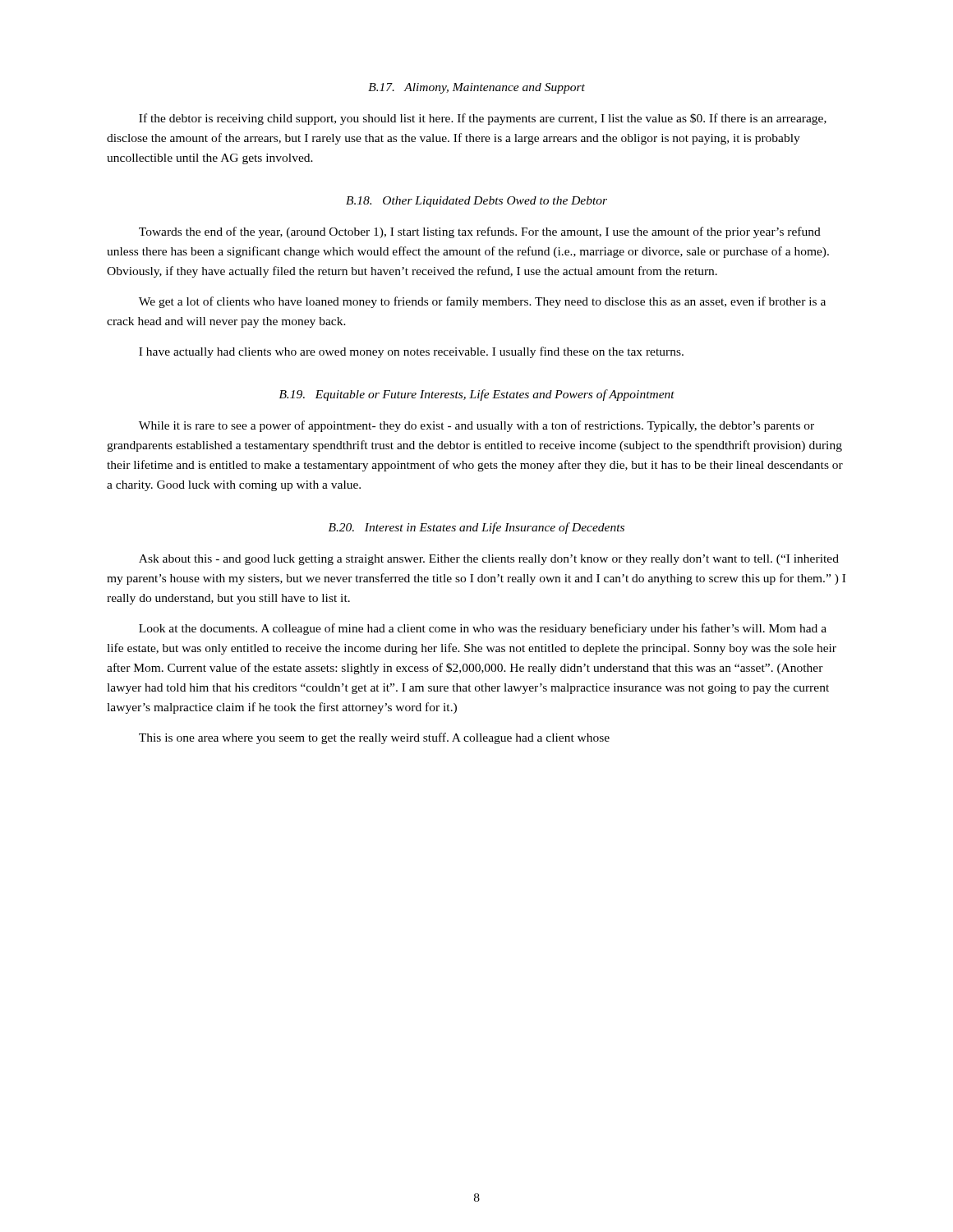Click on the passage starting "B.20. Interest in Estates and Life Insurance of"
Viewport: 953px width, 1232px height.
(476, 527)
